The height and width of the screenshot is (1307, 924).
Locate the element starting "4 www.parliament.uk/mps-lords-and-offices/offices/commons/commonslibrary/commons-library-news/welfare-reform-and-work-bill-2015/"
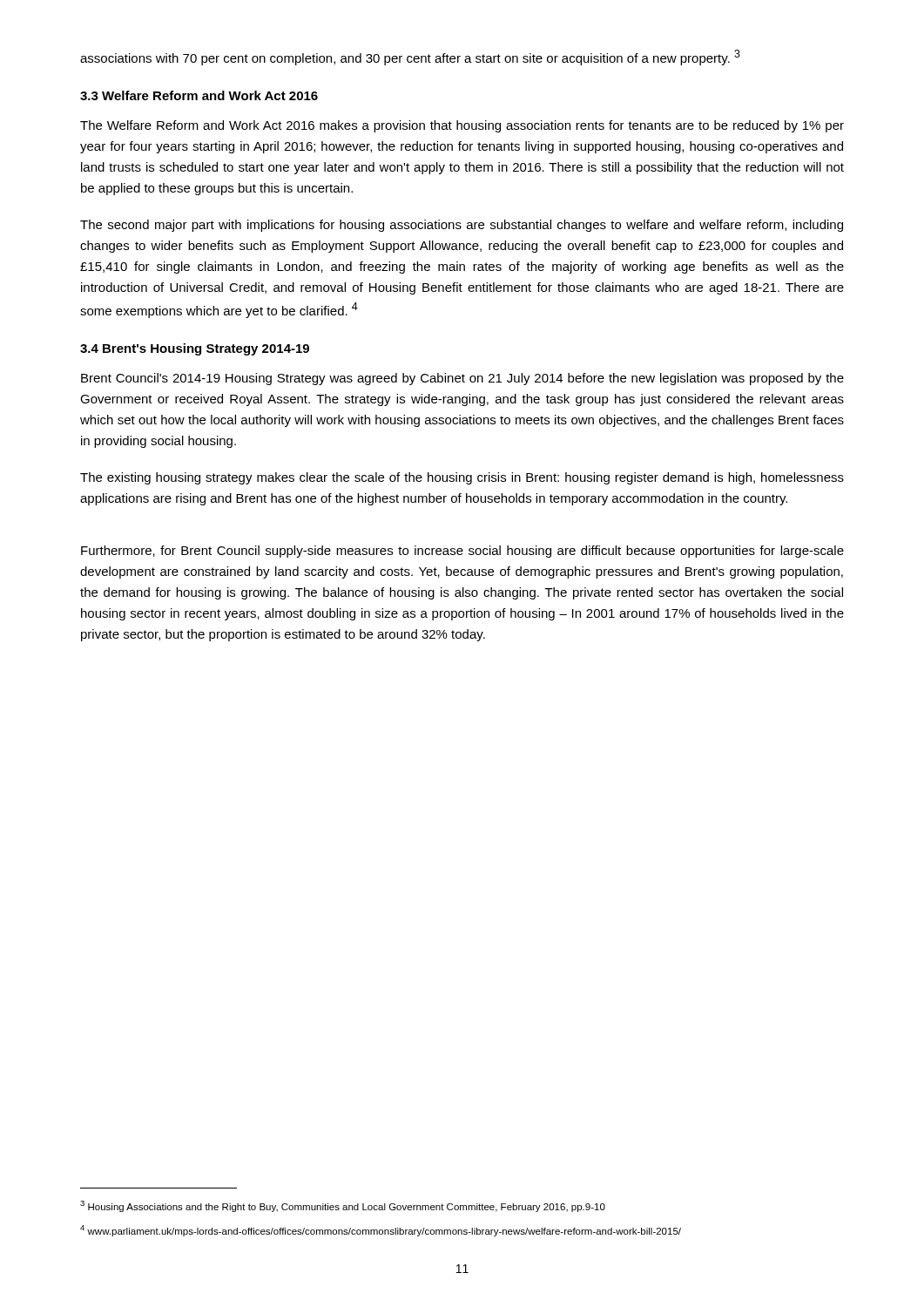coord(381,1229)
